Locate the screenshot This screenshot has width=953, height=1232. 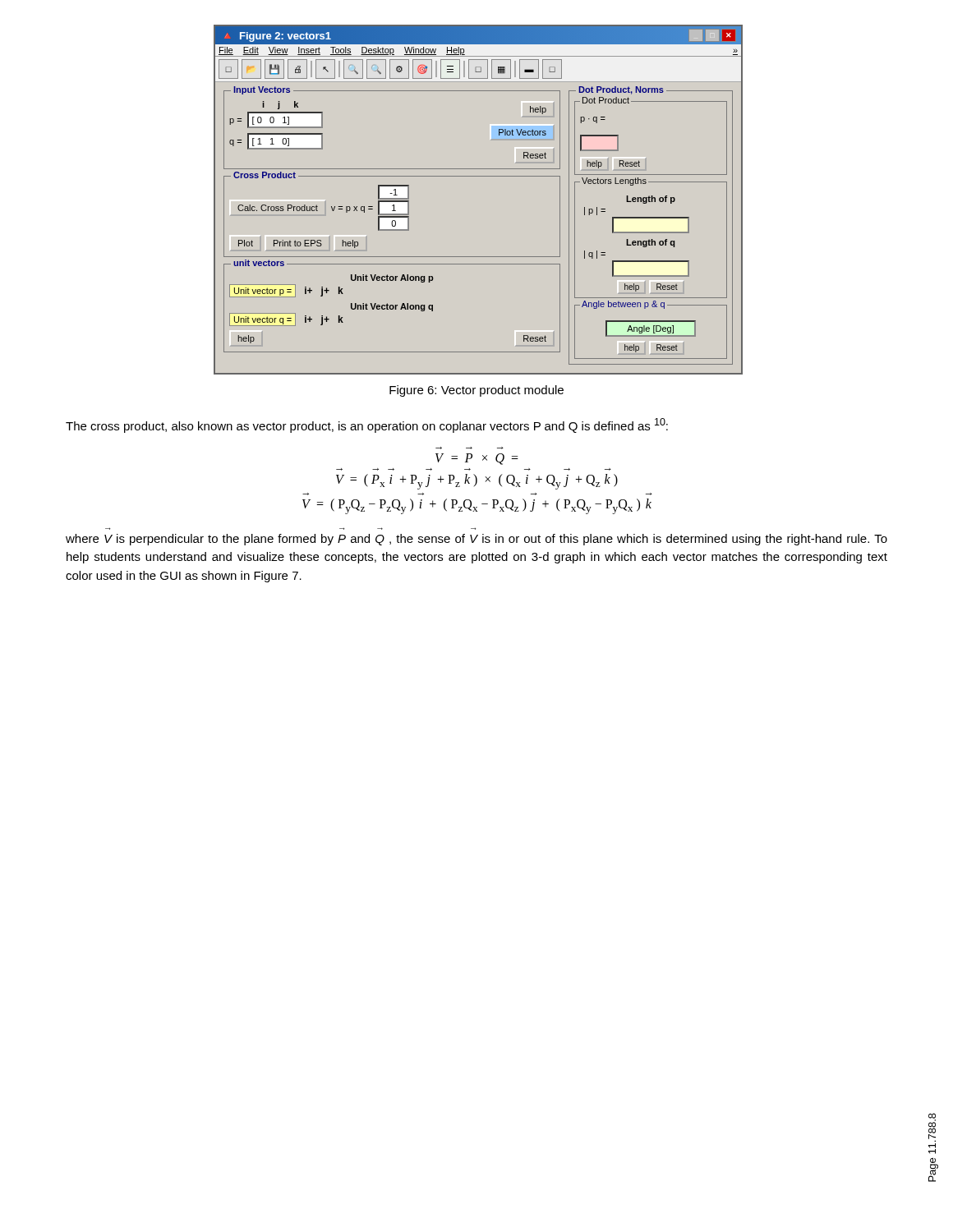point(476,200)
